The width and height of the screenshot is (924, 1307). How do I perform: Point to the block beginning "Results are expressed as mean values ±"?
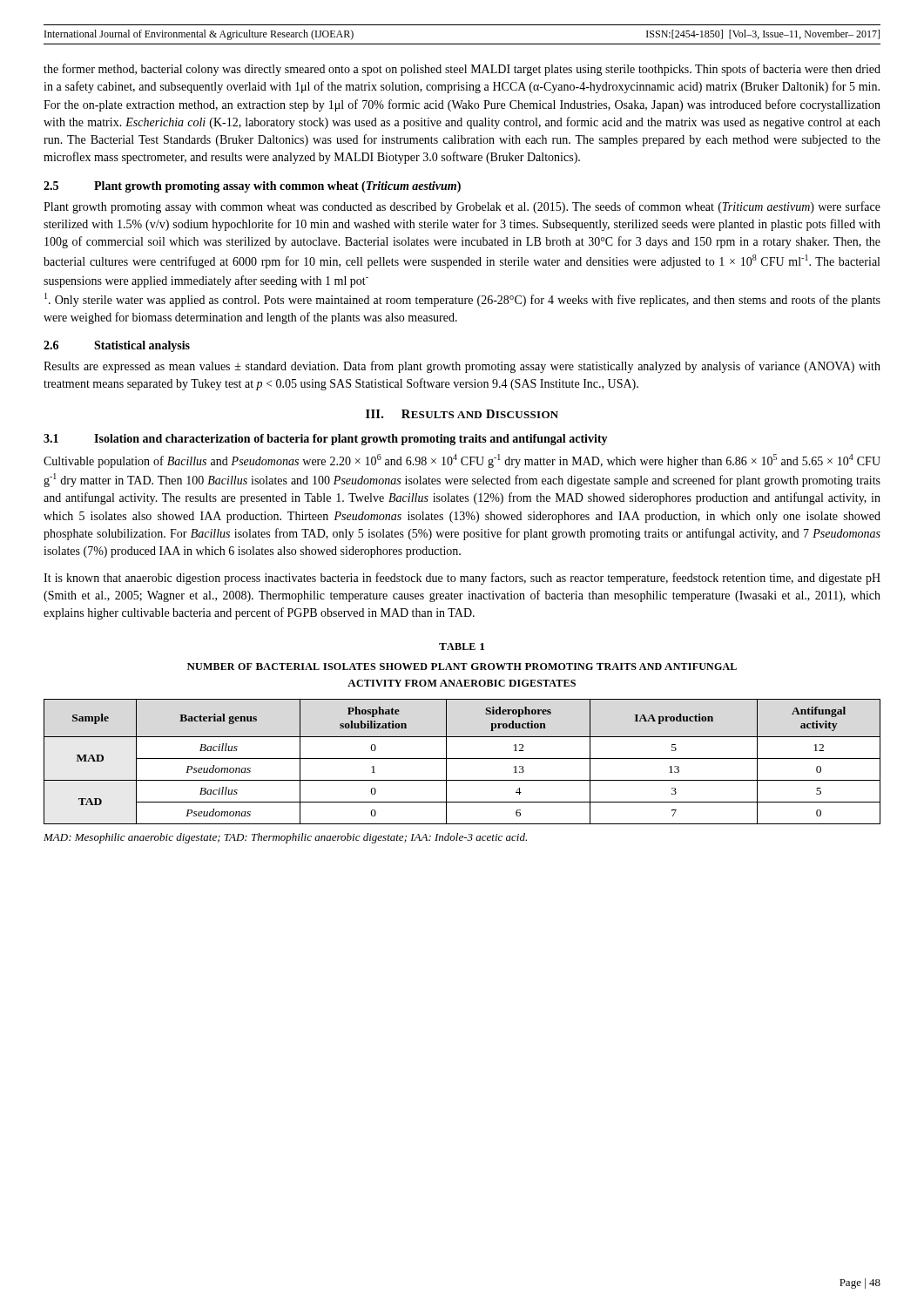462,376
